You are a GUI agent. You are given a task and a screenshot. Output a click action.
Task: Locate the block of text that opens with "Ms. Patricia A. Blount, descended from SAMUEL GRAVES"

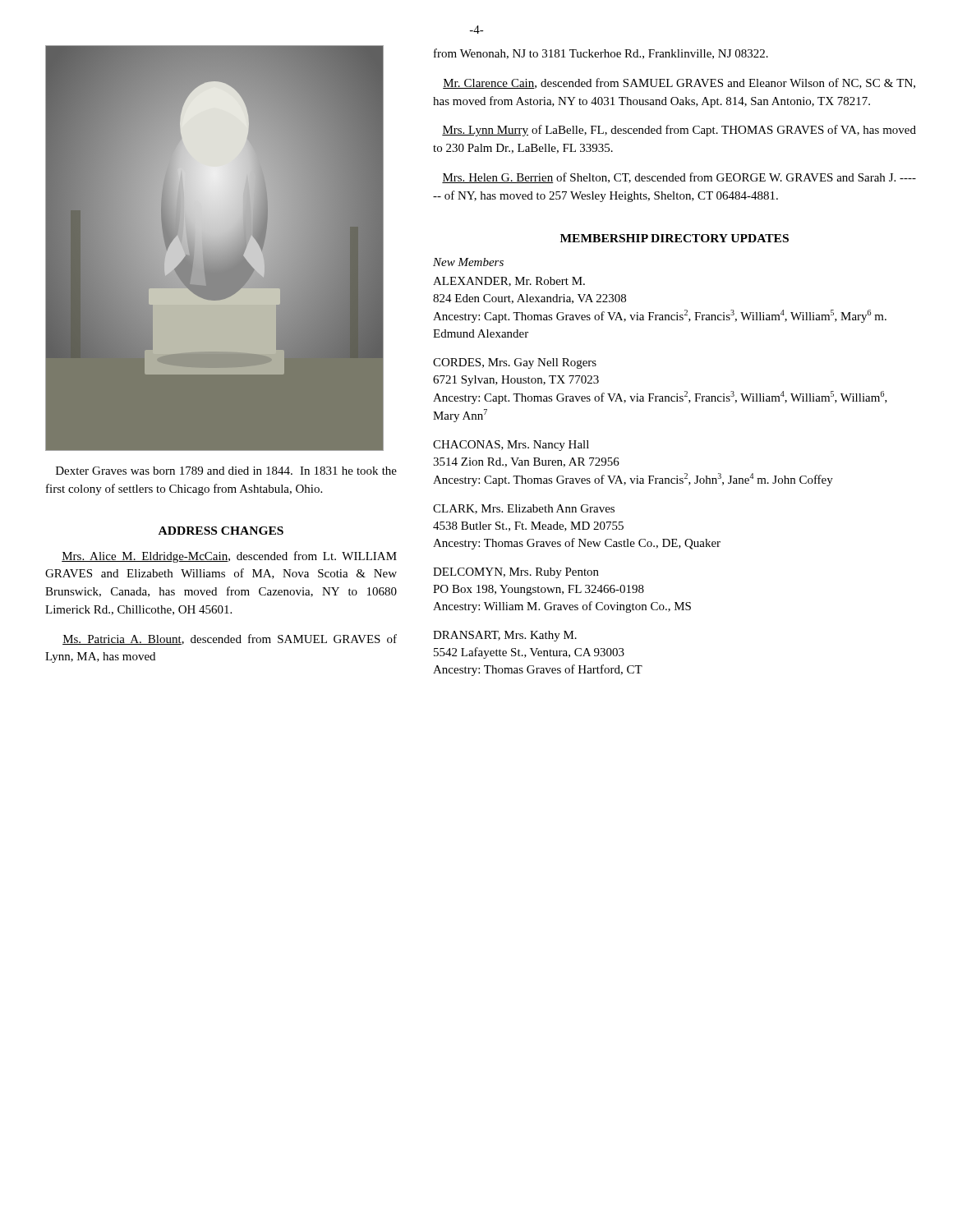click(x=221, y=648)
